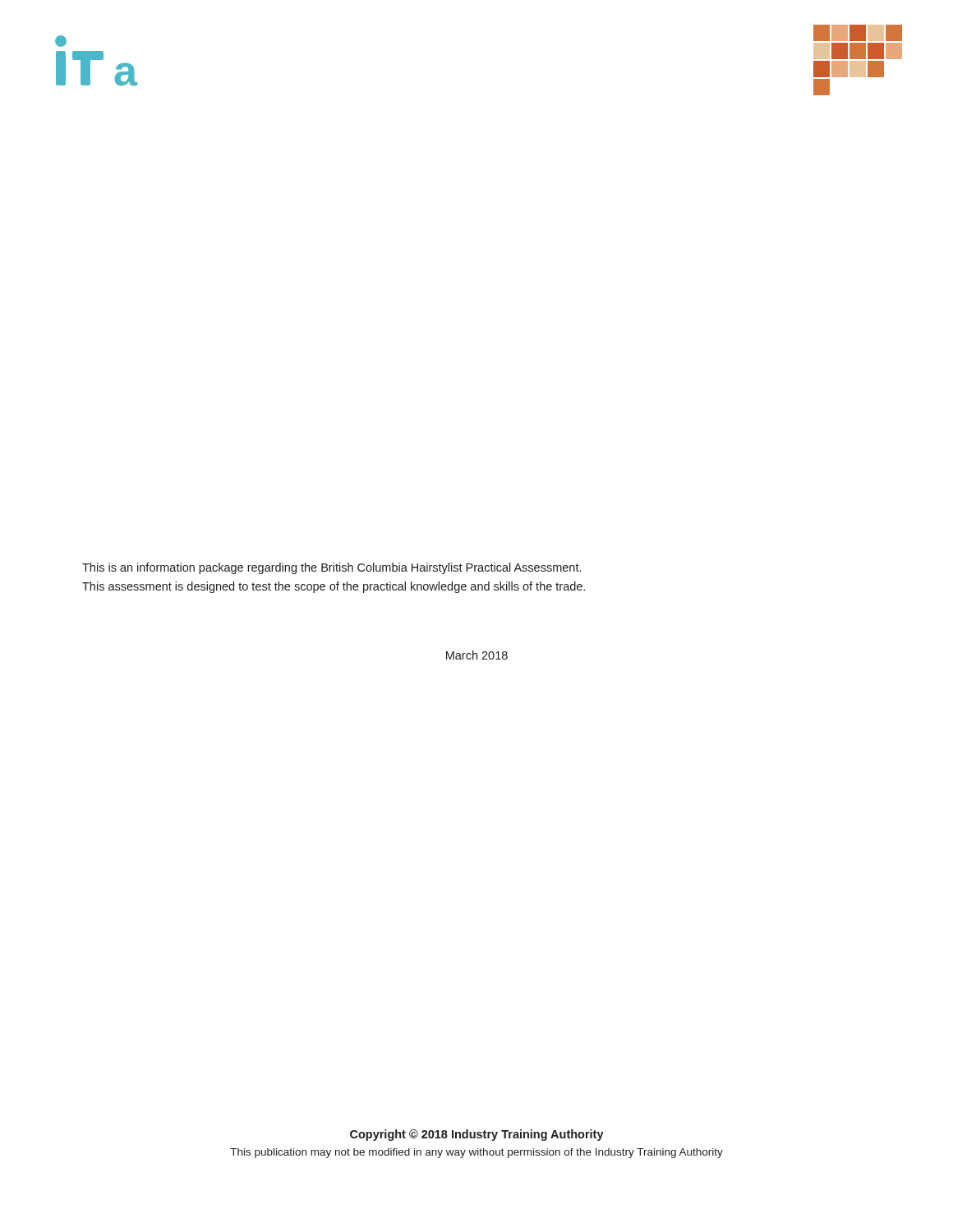Locate the block of text that opens with "Copyright © 2018 Industry"
The width and height of the screenshot is (953, 1232).
[476, 1134]
